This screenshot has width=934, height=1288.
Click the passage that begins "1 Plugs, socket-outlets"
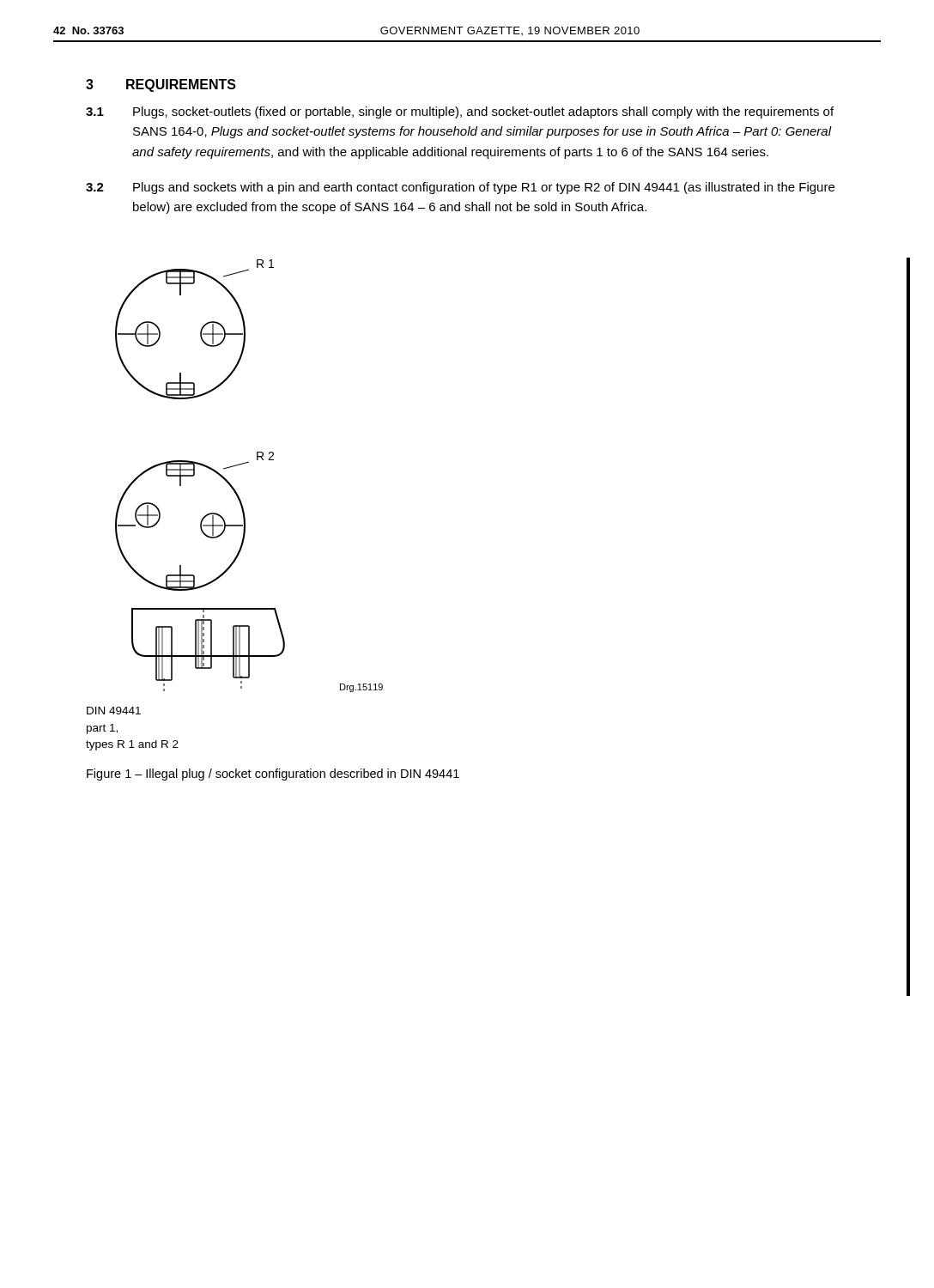click(467, 131)
